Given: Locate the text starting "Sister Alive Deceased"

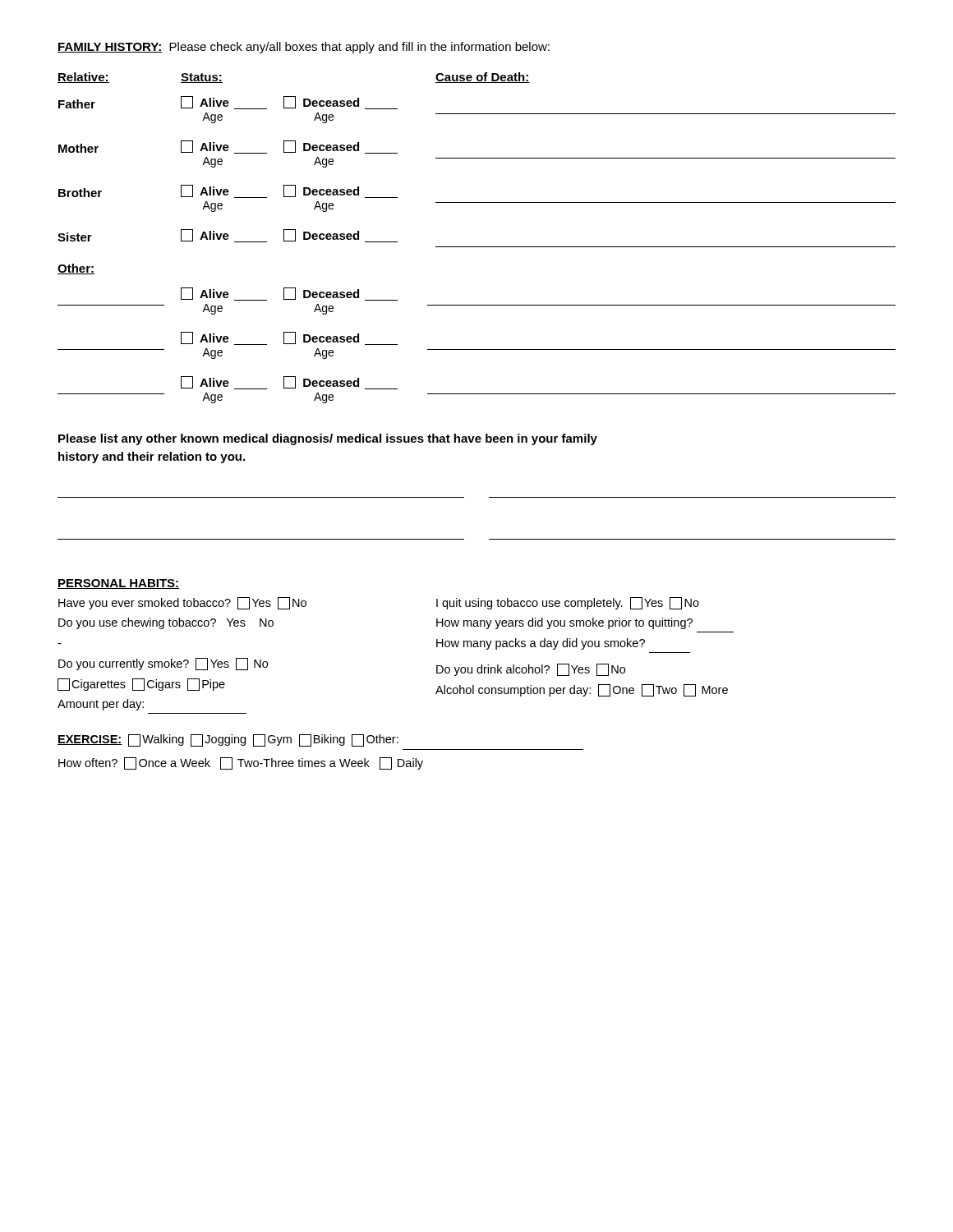Looking at the screenshot, I should (476, 238).
